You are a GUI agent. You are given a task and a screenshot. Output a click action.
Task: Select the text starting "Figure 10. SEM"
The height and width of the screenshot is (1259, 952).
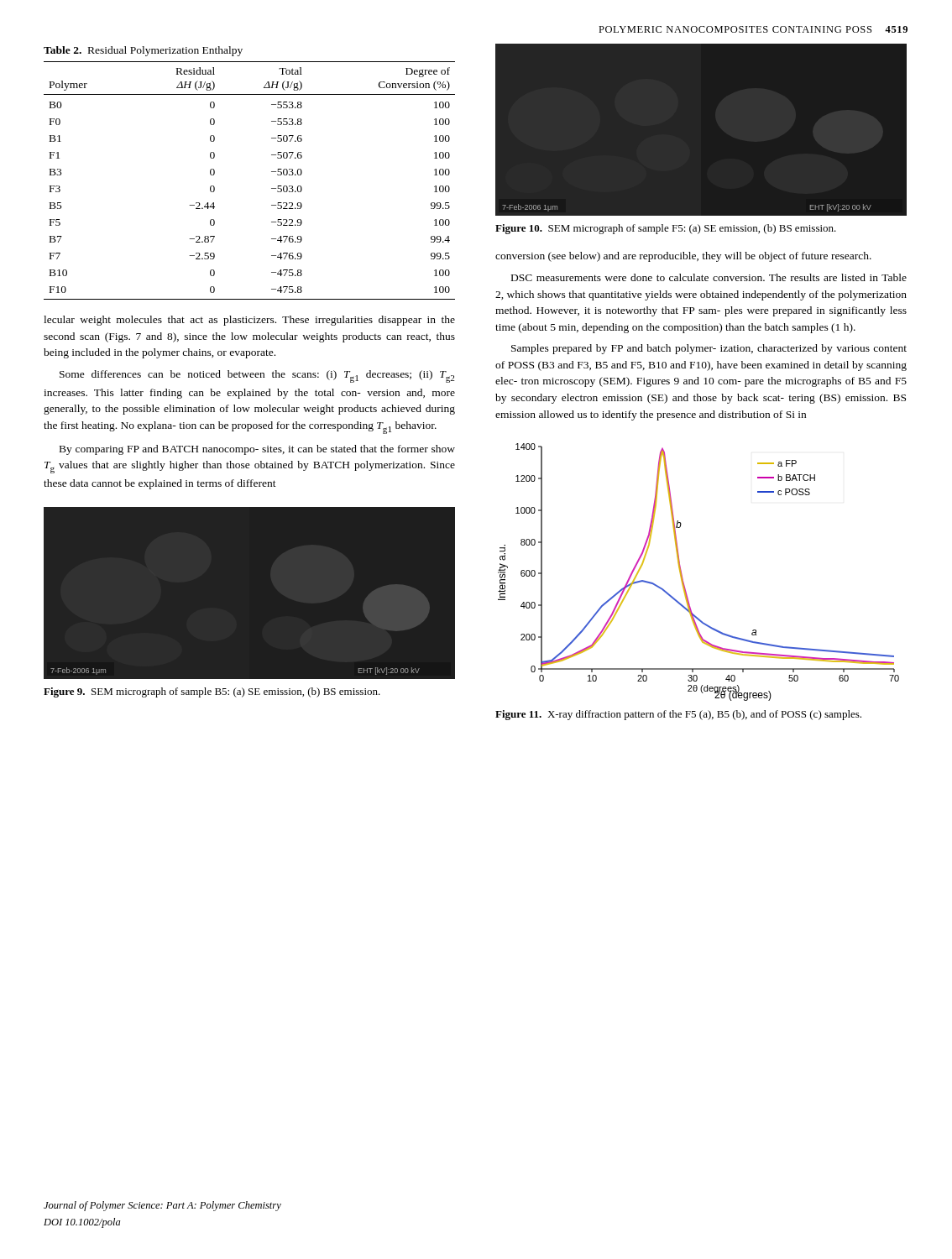(666, 228)
